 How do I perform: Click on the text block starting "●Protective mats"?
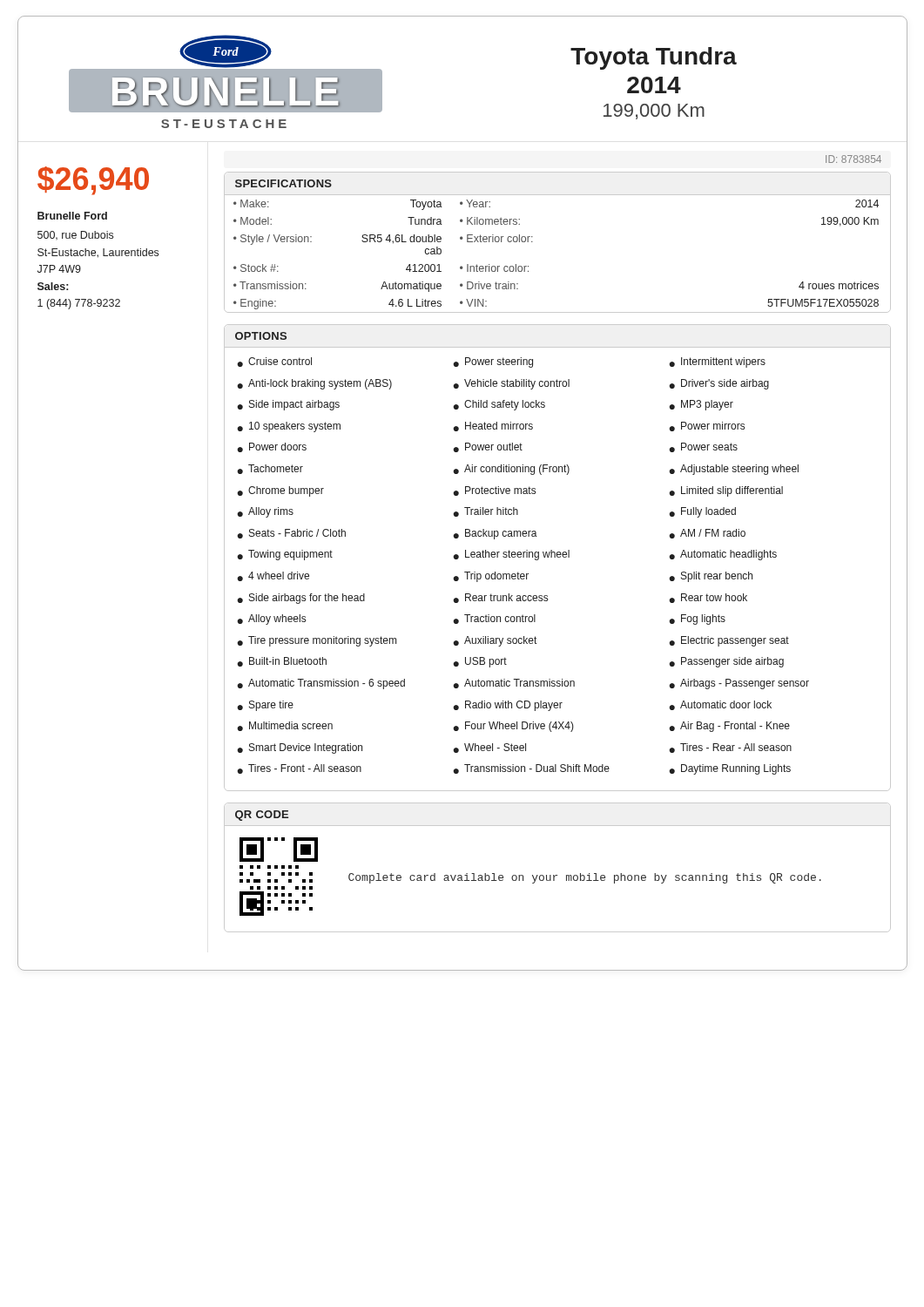(494, 493)
